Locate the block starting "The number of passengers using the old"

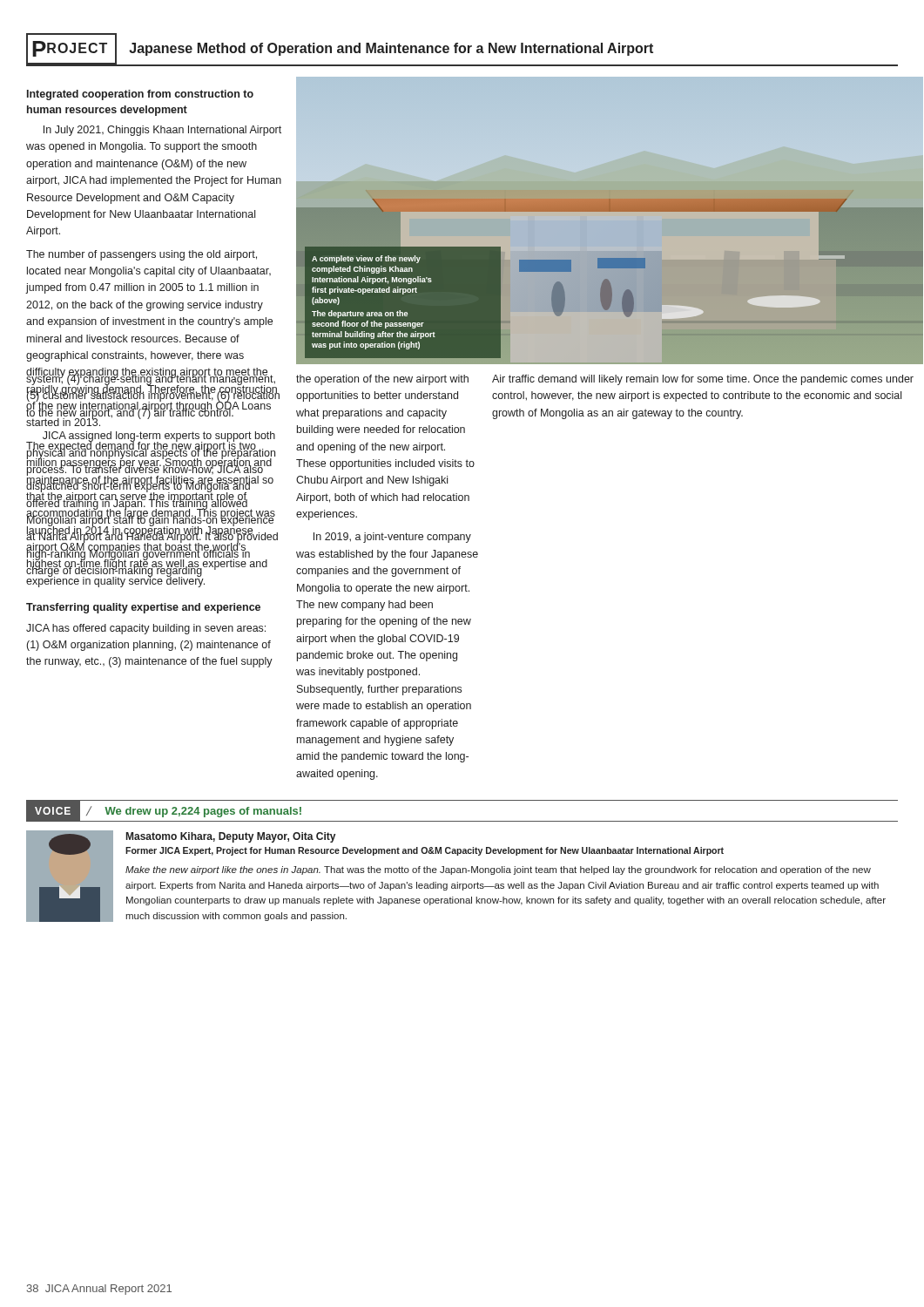click(152, 339)
